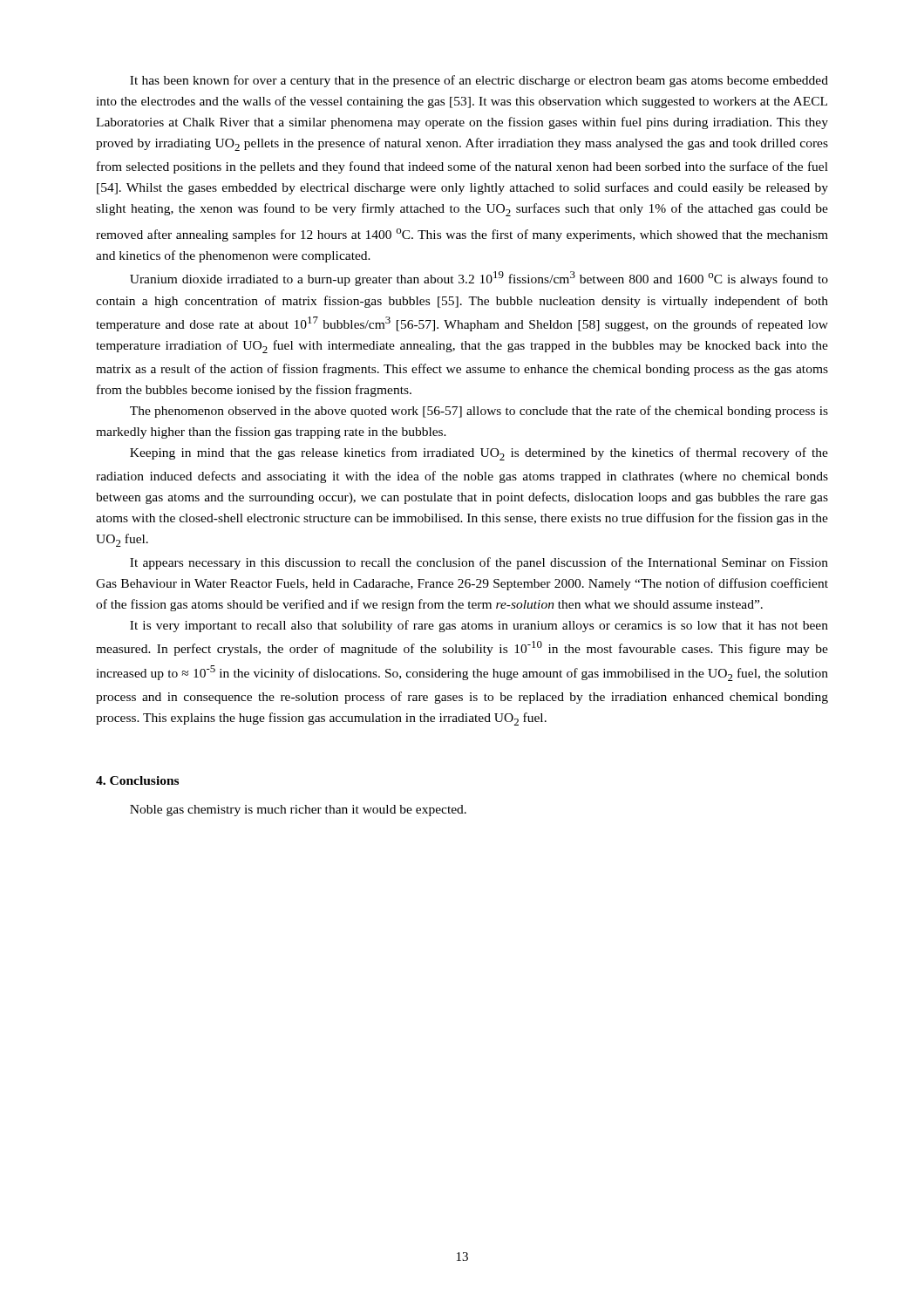Find the text block containing "It has been known for"
The height and width of the screenshot is (1308, 924).
(x=462, y=168)
